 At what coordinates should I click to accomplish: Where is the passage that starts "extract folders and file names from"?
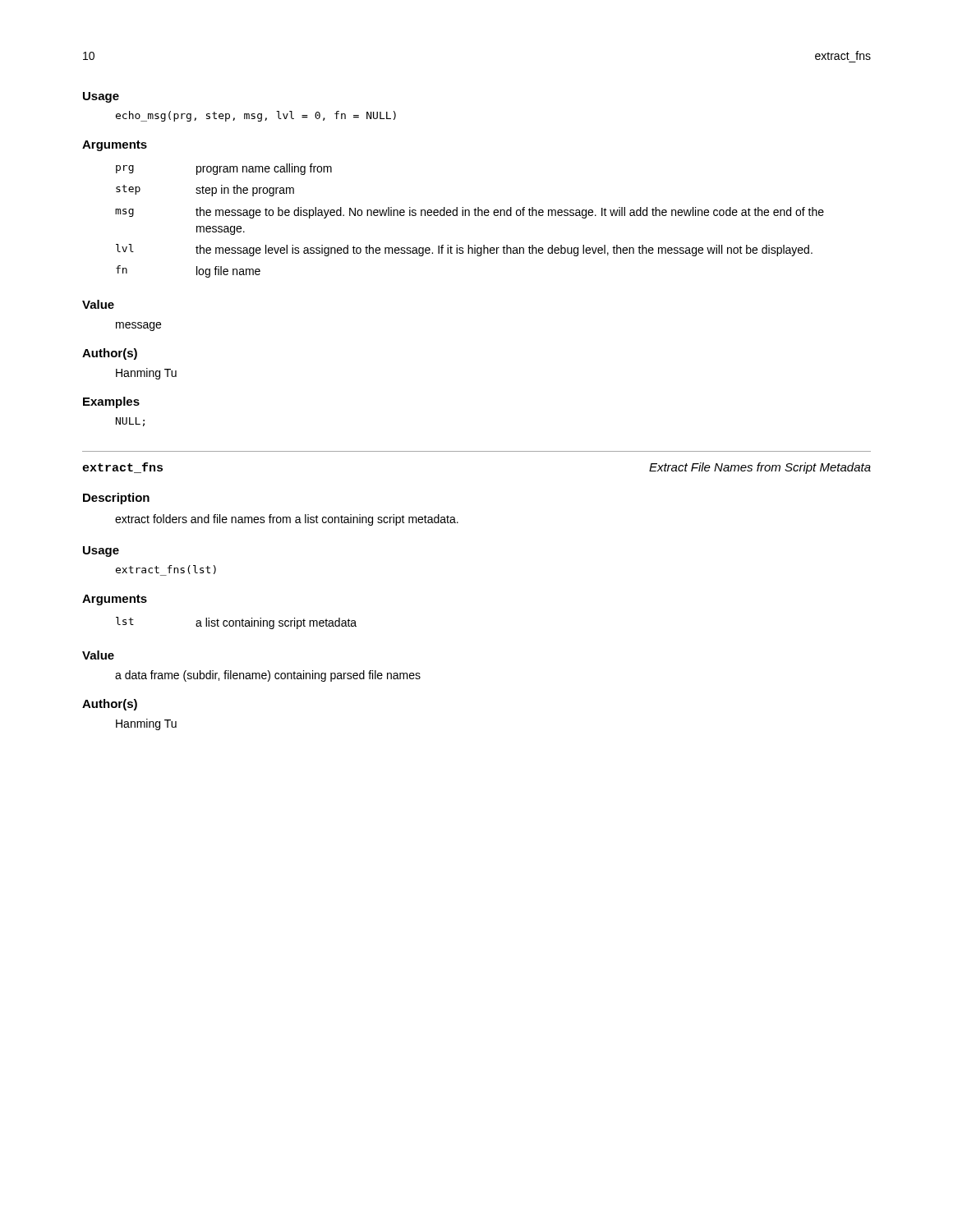(287, 519)
